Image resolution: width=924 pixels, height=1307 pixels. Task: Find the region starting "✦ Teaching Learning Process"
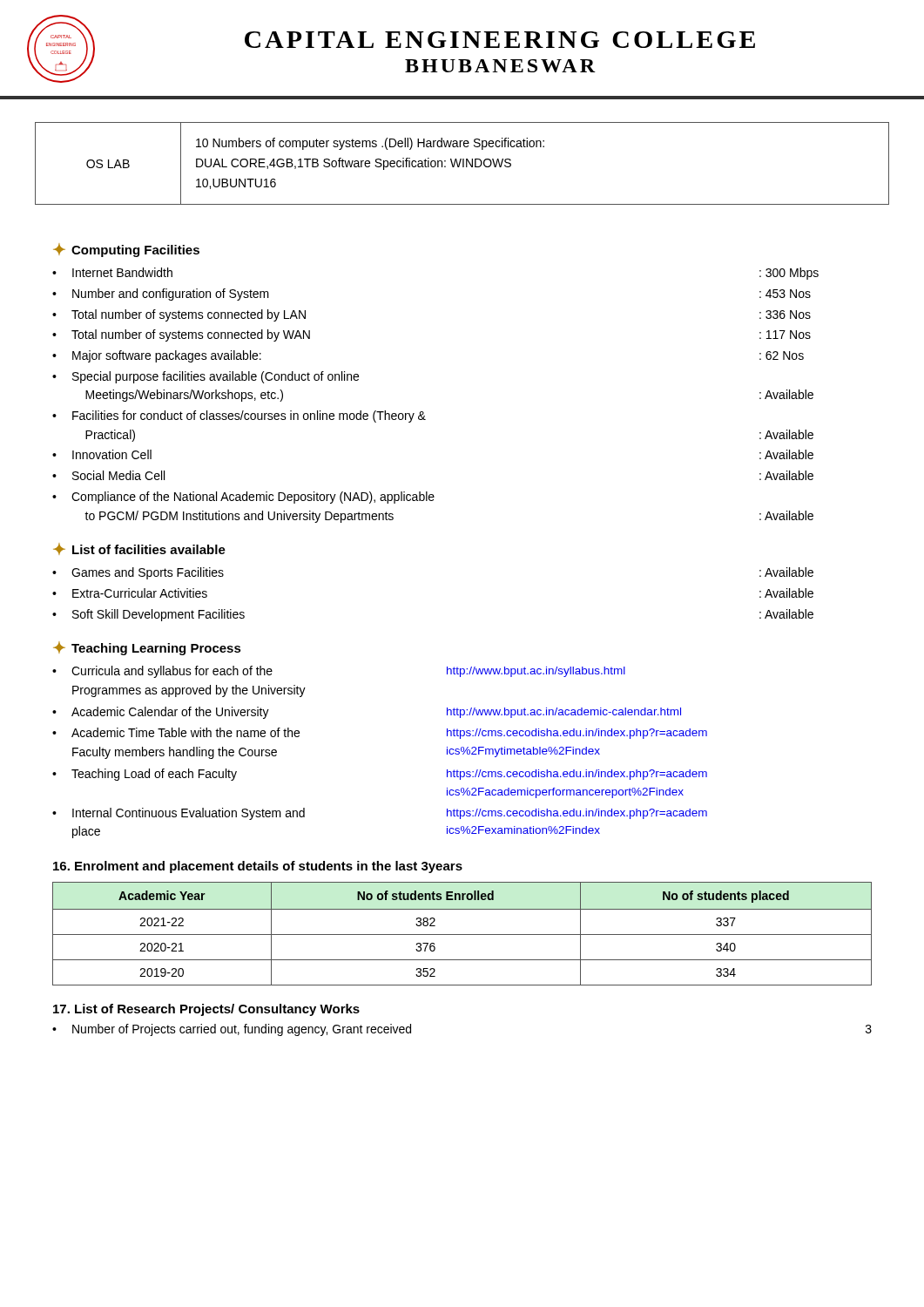pyautogui.click(x=147, y=648)
